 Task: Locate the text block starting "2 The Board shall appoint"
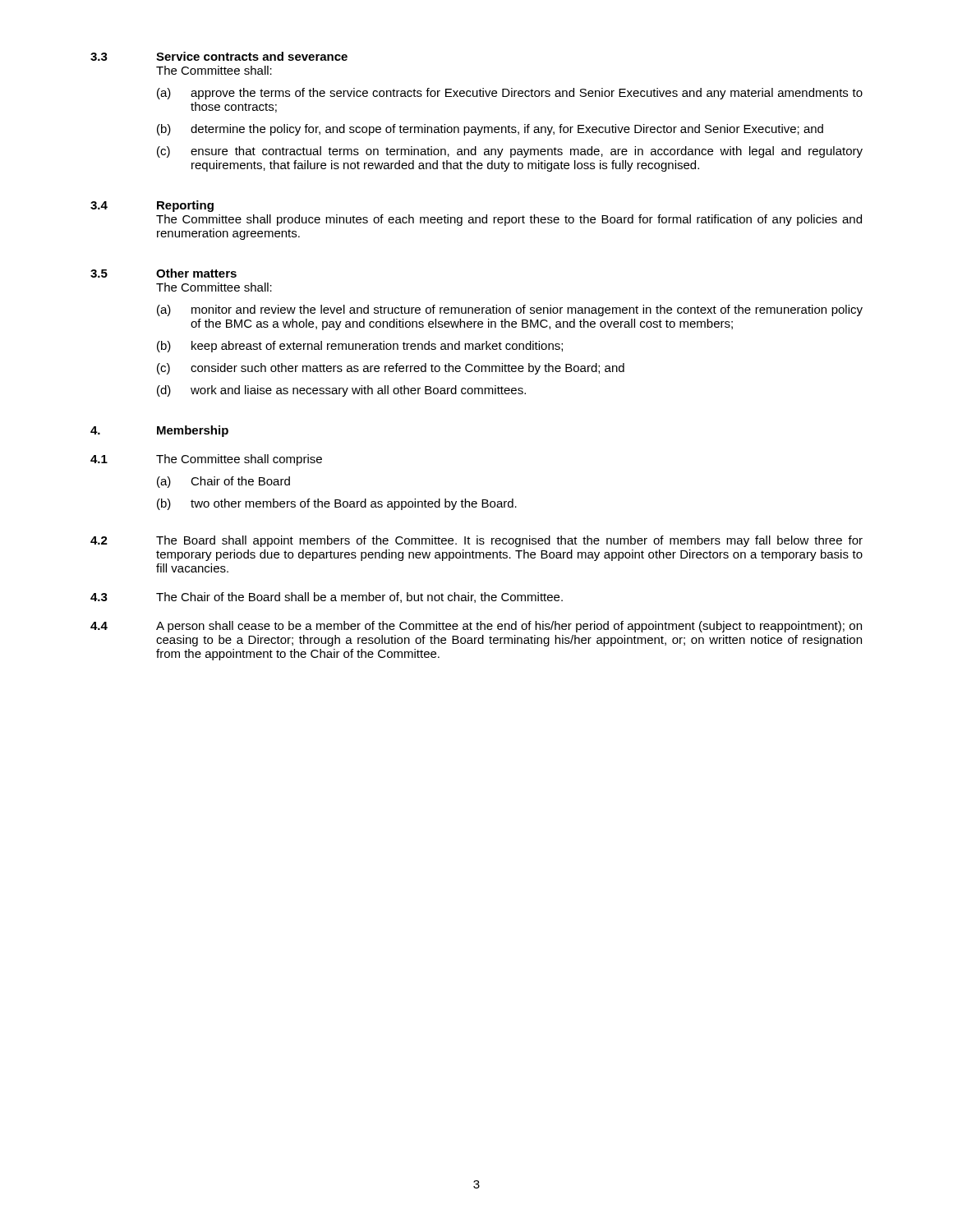[476, 554]
